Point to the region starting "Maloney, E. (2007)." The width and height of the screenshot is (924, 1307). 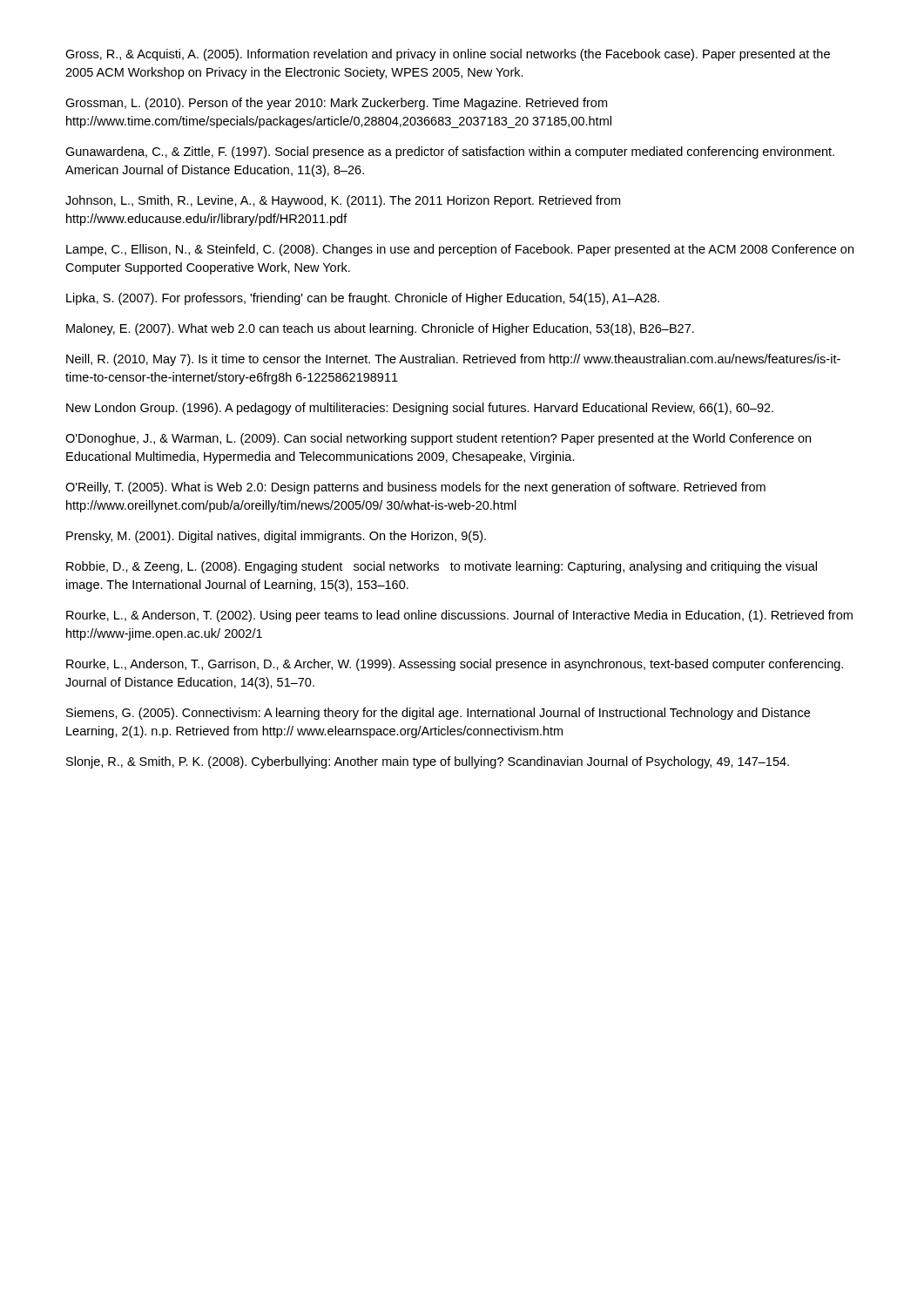[380, 329]
